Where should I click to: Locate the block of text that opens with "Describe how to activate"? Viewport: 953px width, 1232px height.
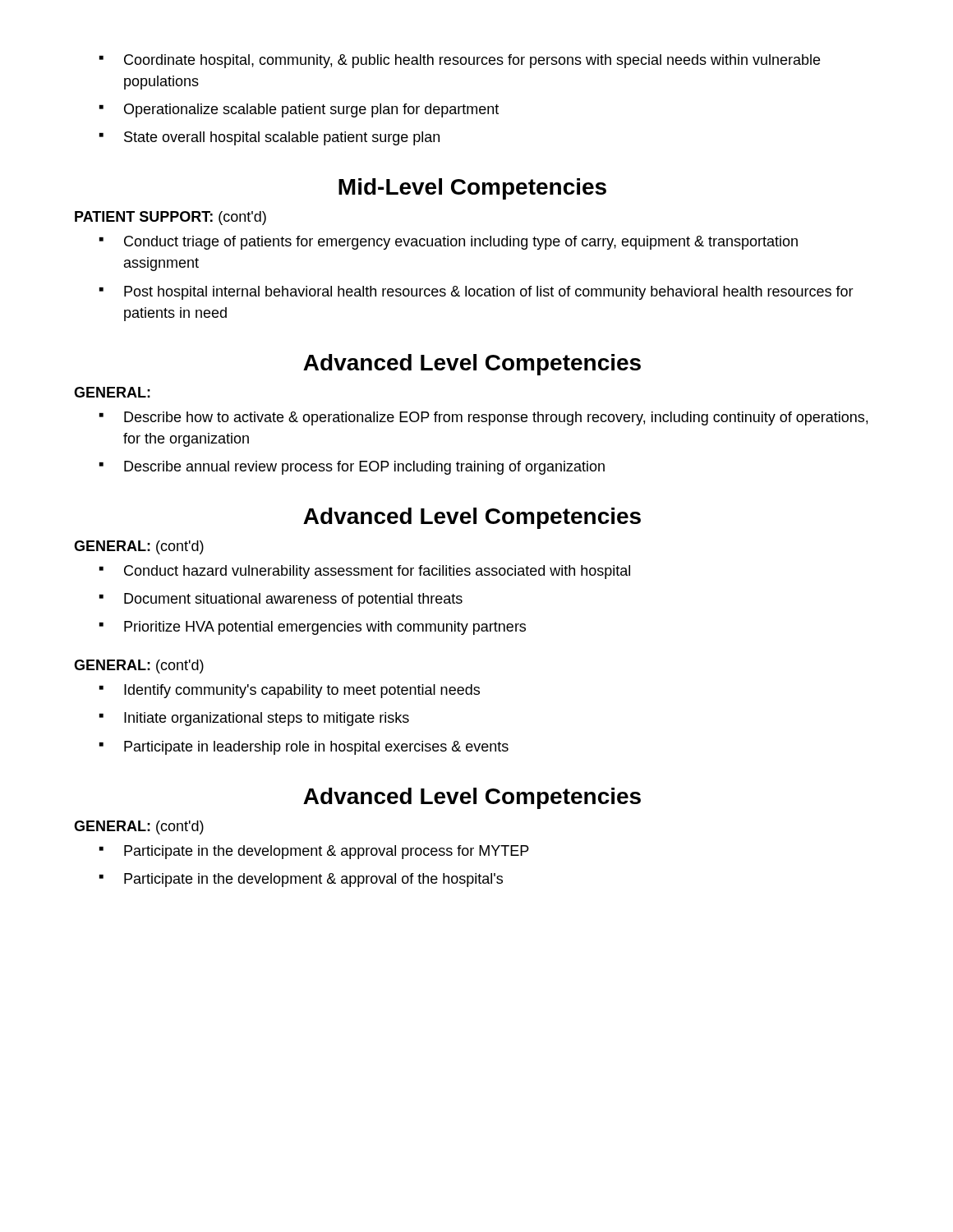(472, 428)
